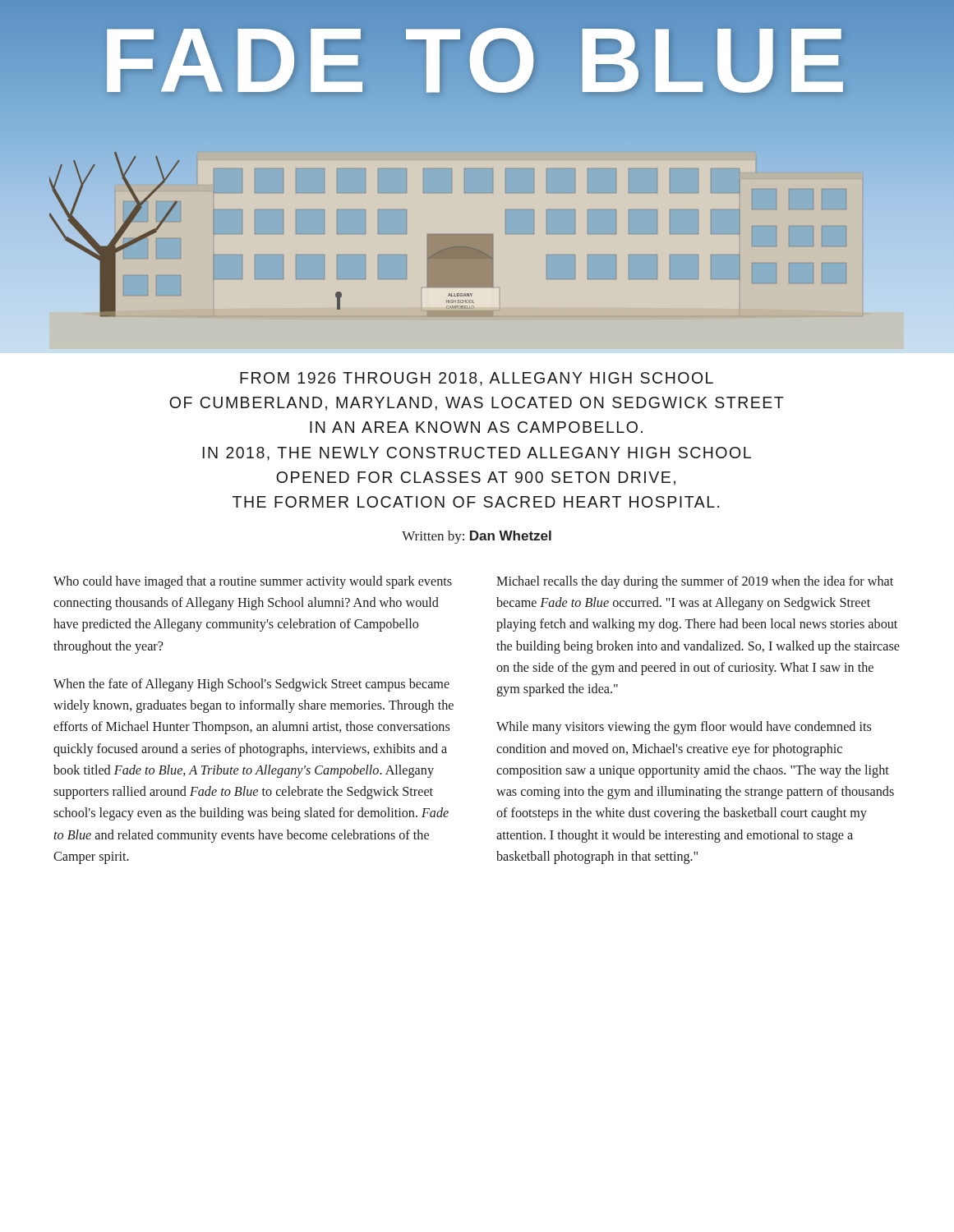Viewport: 954px width, 1232px height.
Task: Locate the illustration
Action: click(x=477, y=177)
